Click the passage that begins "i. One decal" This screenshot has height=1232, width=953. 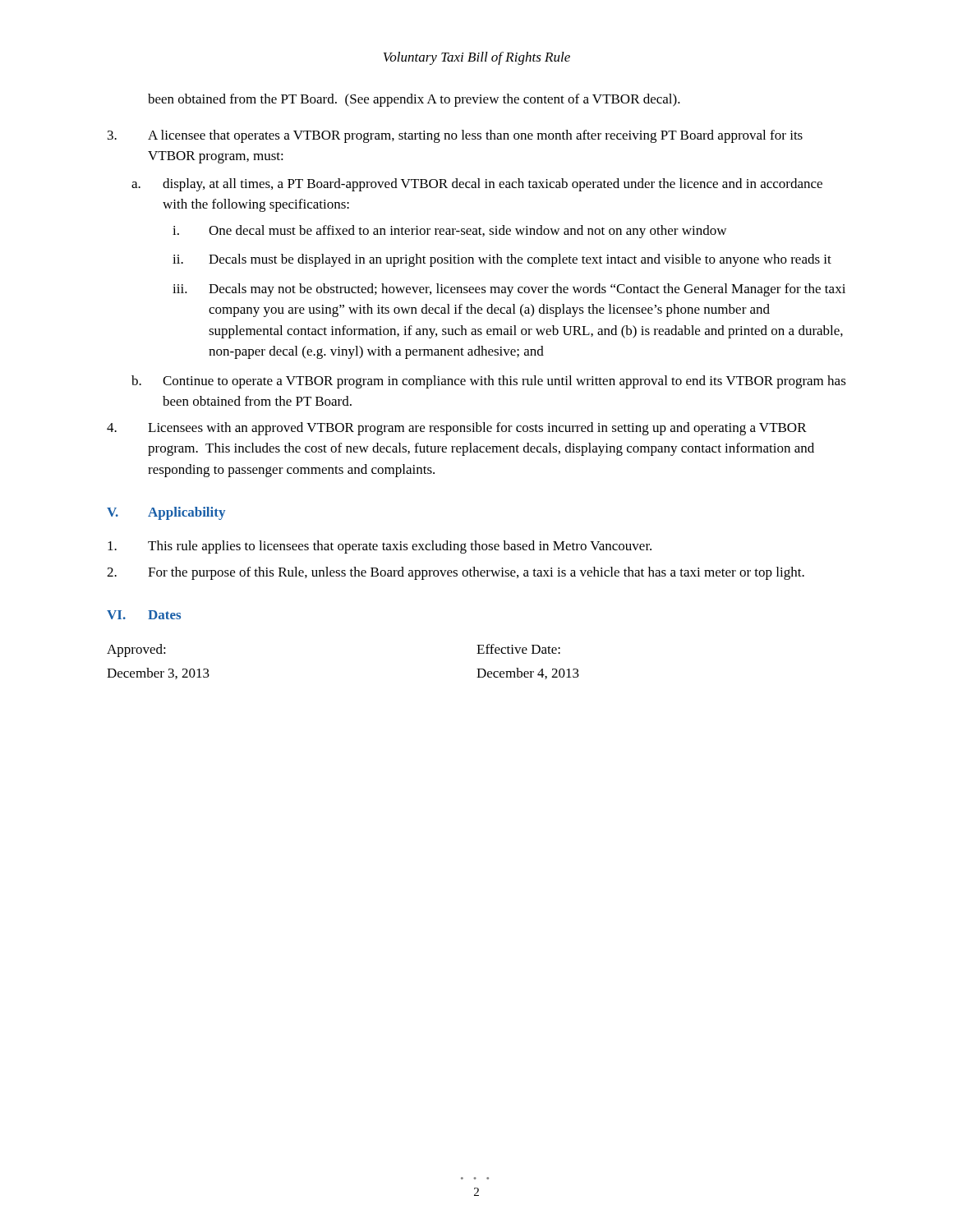click(509, 230)
